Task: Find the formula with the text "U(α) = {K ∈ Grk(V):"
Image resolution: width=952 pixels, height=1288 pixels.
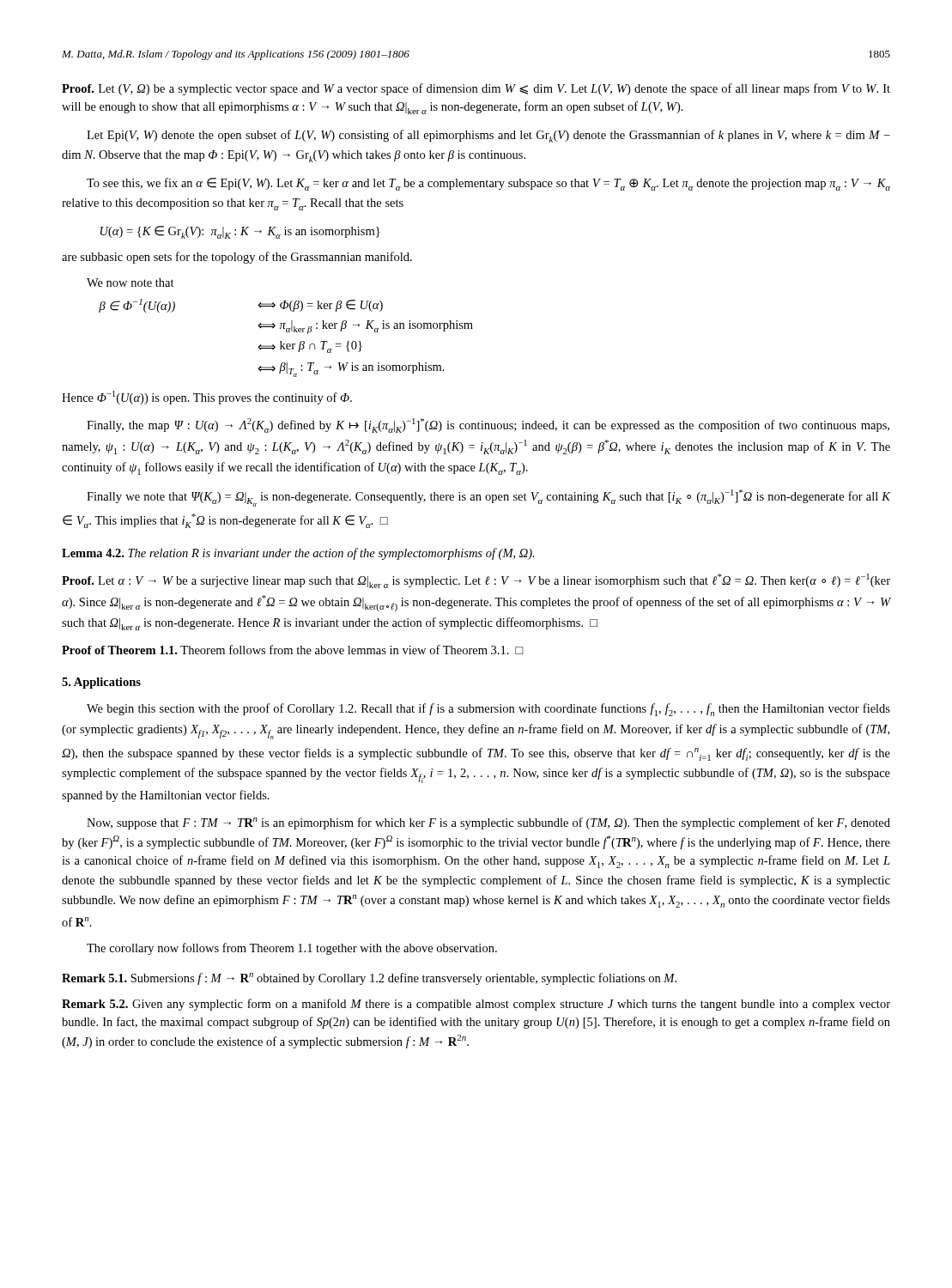Action: [240, 232]
